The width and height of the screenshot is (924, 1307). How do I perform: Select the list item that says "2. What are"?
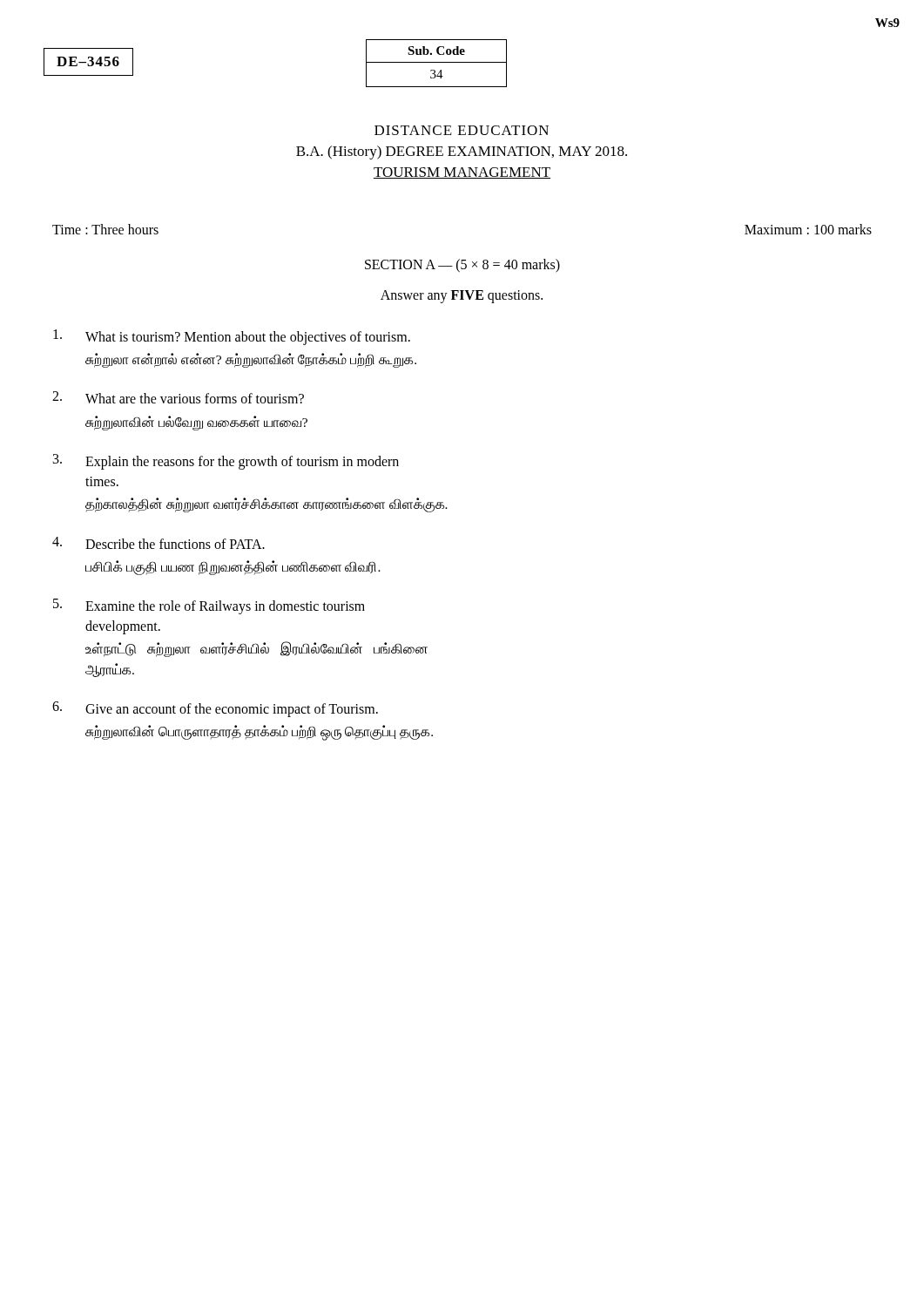(178, 397)
